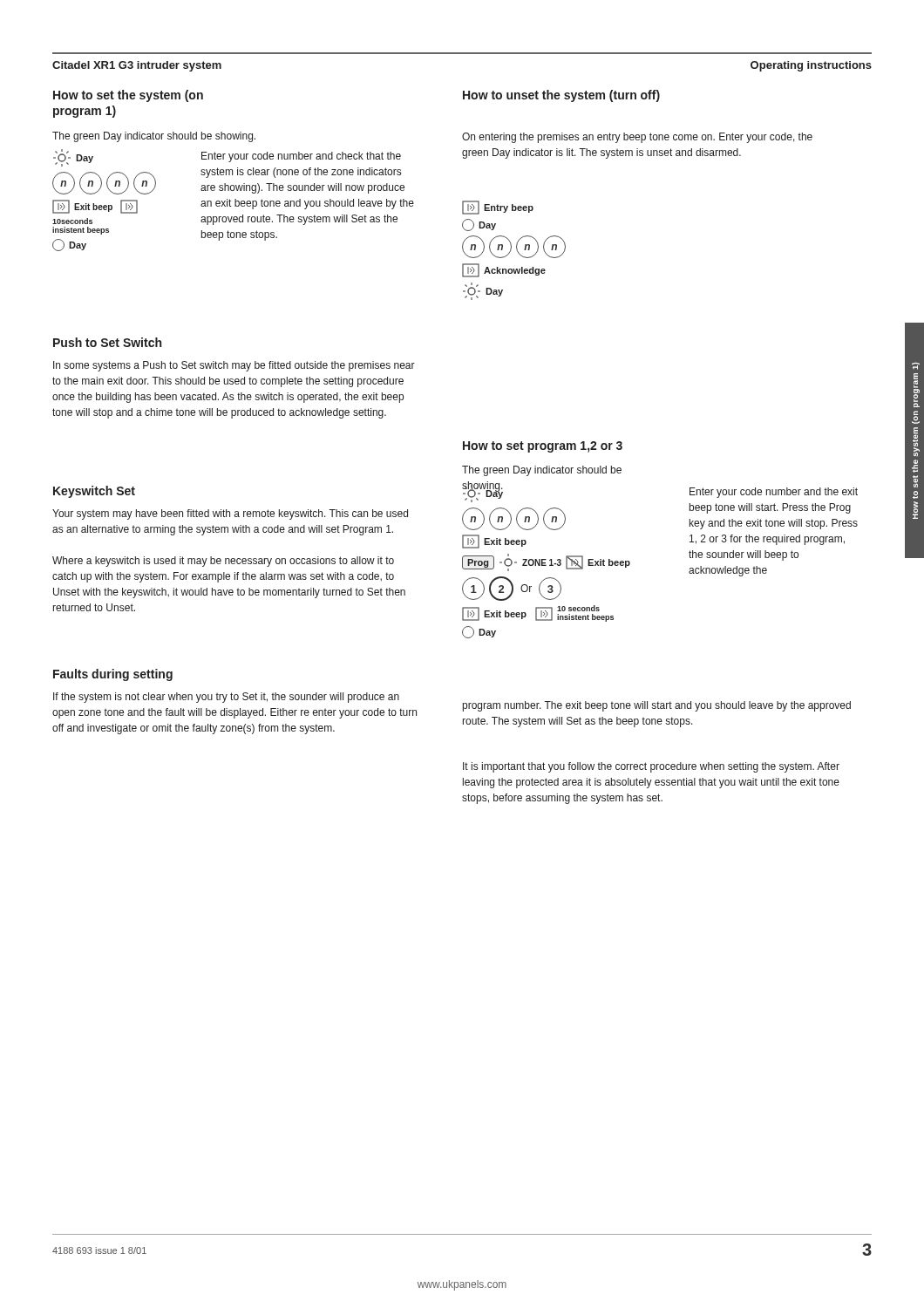This screenshot has width=924, height=1308.
Task: Point to the text starting "How to unset"
Action: click(649, 95)
